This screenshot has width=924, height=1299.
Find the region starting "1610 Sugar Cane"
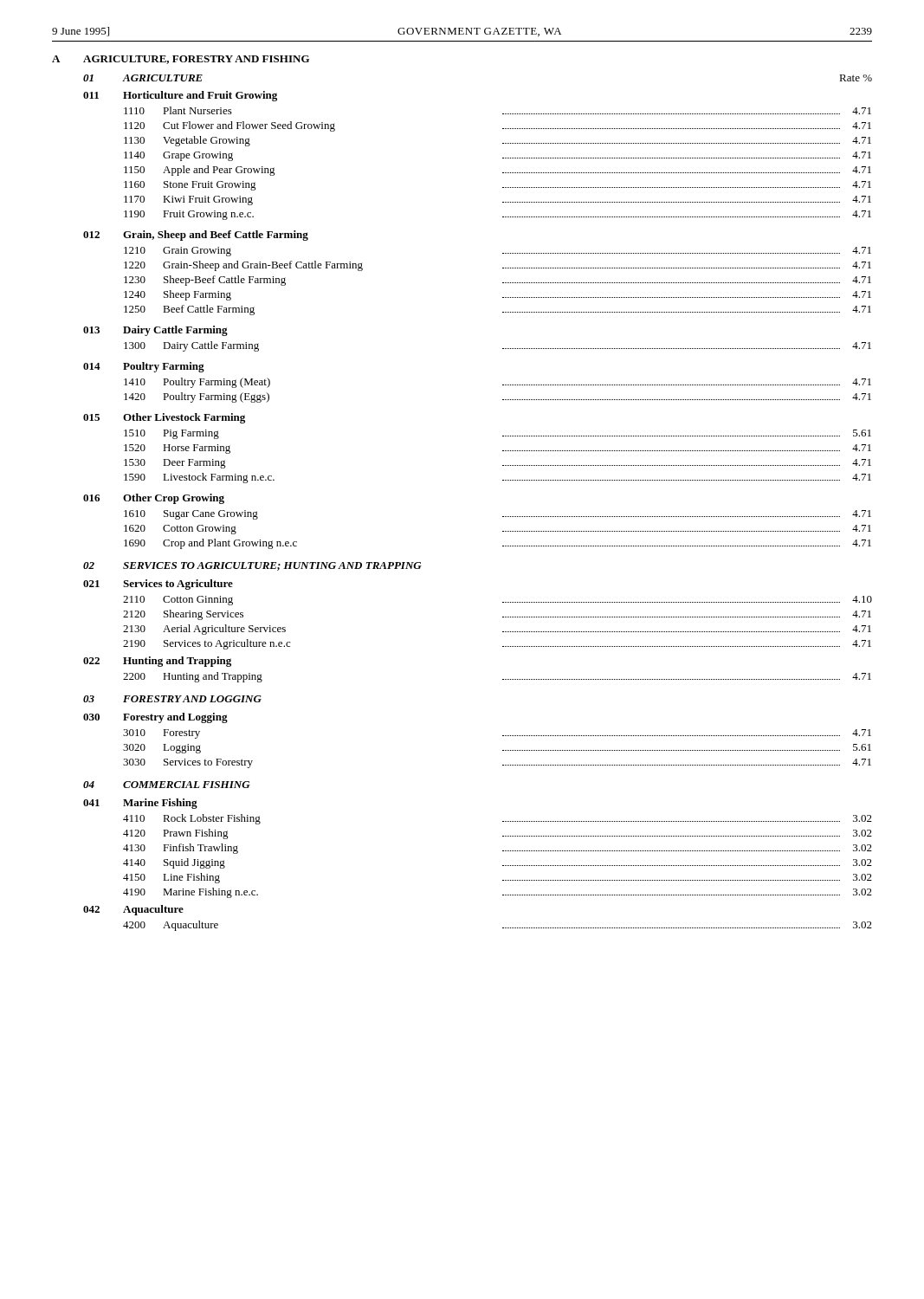pyautogui.click(x=498, y=514)
